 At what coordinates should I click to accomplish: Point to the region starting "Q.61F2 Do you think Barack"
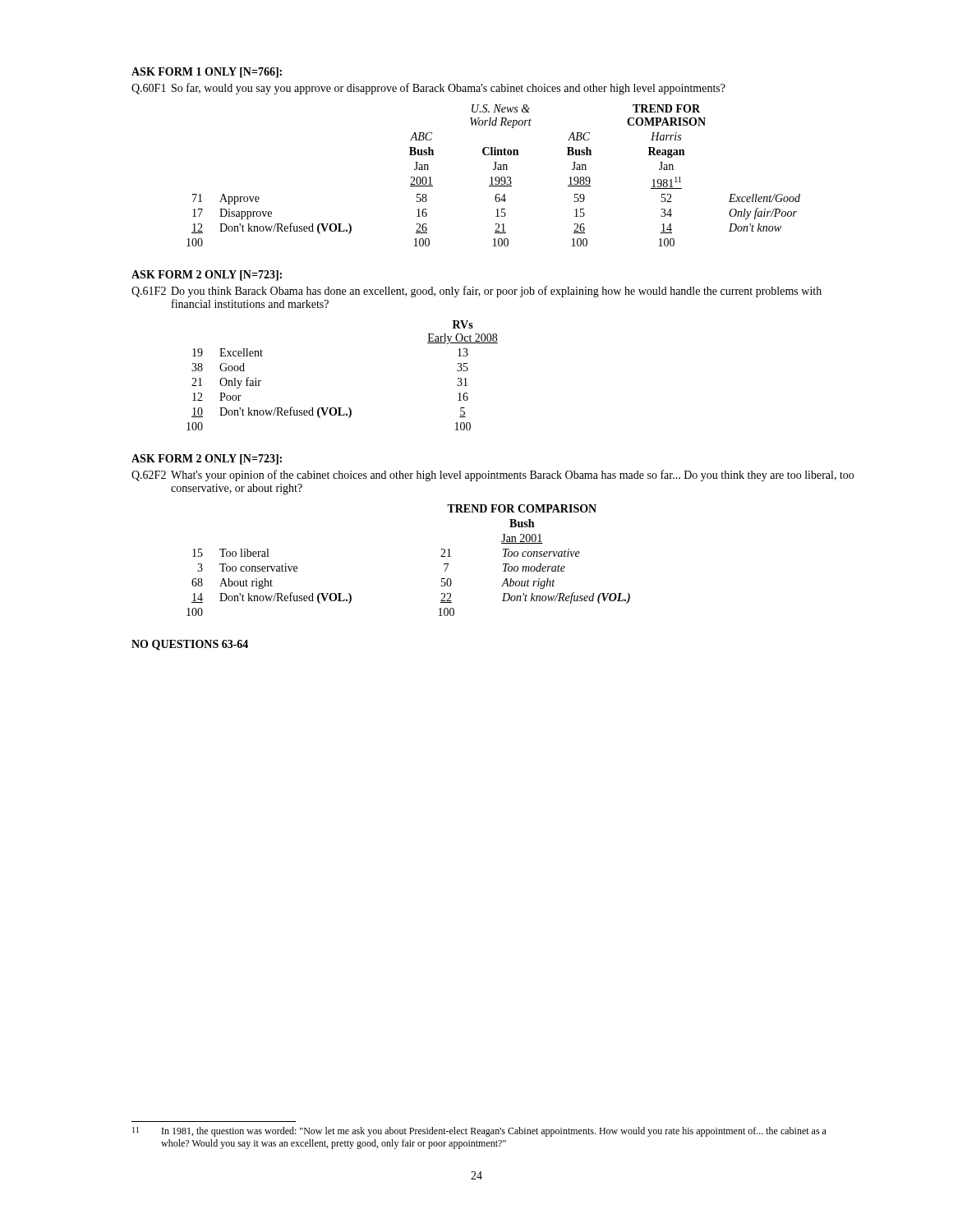[493, 298]
